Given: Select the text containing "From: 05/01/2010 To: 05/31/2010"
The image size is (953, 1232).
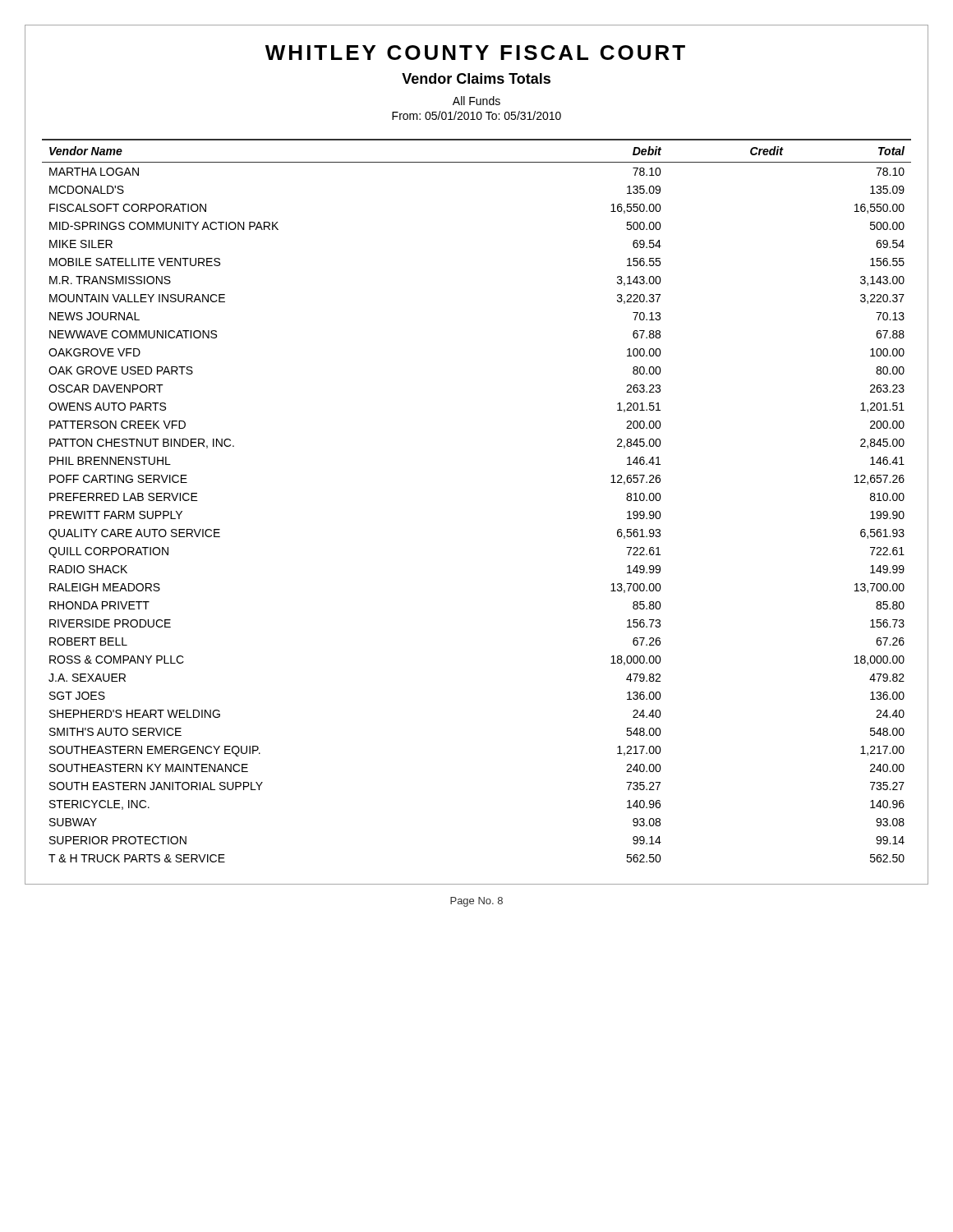Looking at the screenshot, I should coord(476,116).
